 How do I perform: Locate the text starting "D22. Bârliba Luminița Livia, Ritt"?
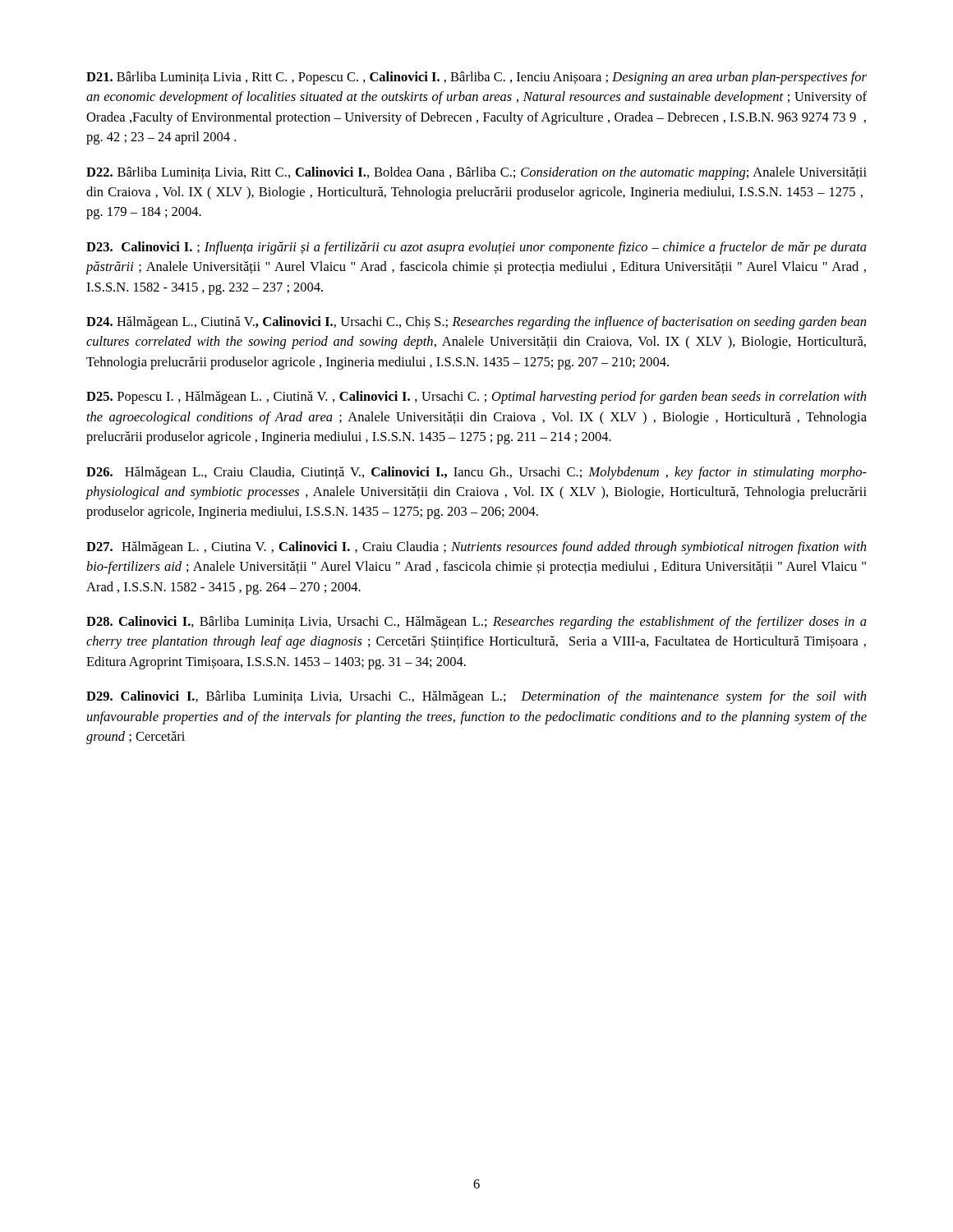click(x=476, y=192)
